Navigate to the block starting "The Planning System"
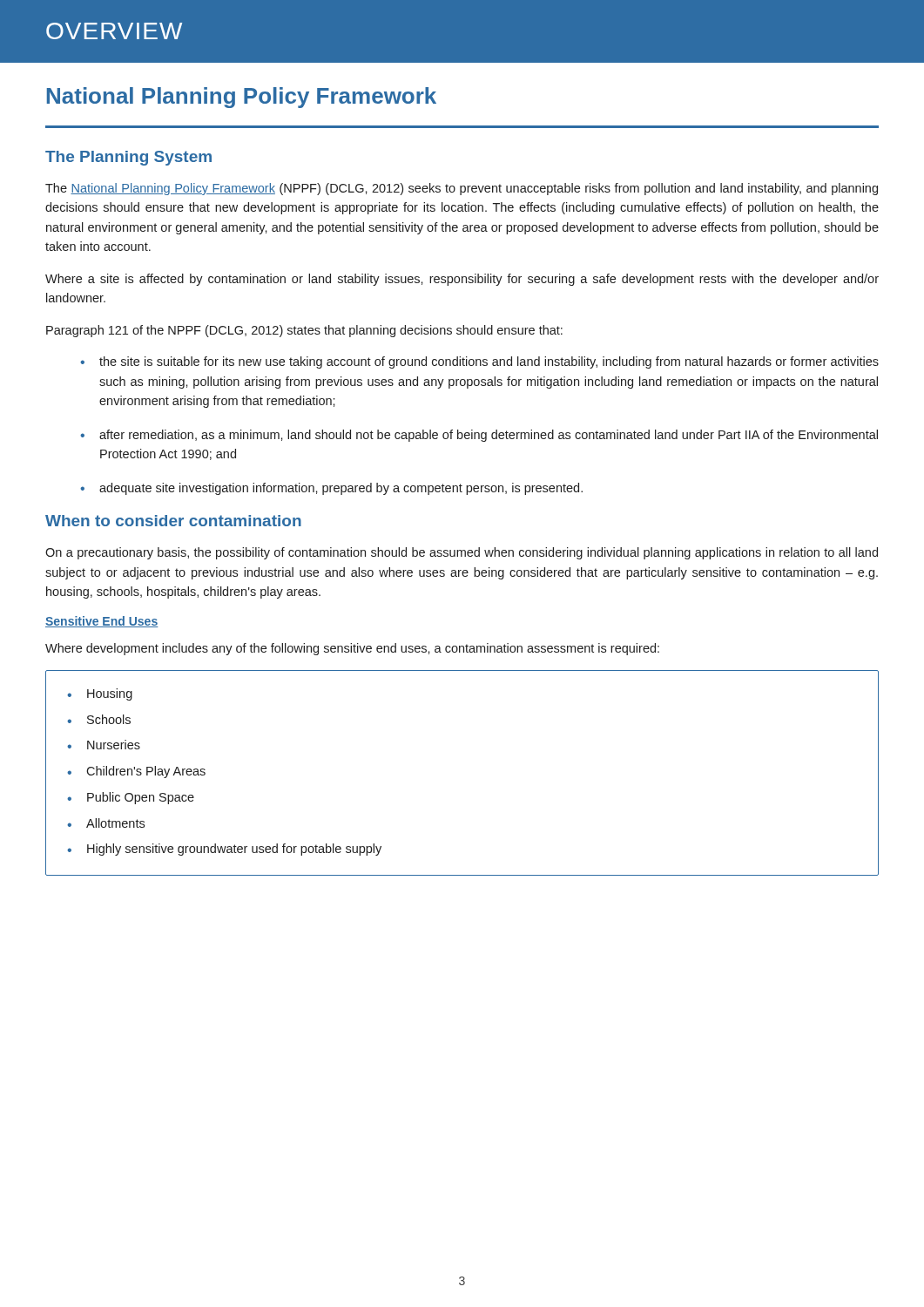Viewport: 924px width, 1307px height. click(129, 157)
